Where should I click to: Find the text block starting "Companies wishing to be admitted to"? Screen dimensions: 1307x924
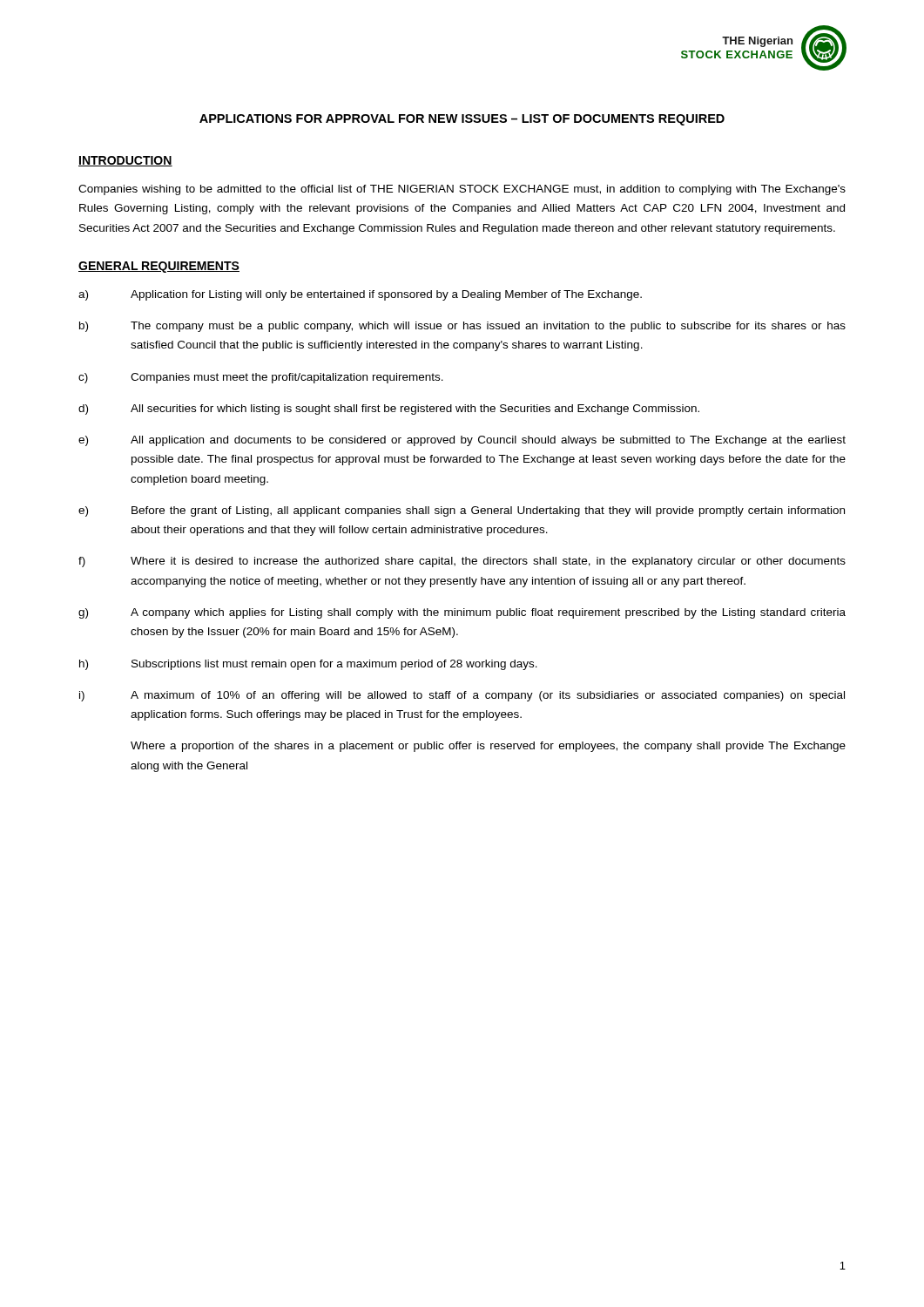[x=462, y=208]
